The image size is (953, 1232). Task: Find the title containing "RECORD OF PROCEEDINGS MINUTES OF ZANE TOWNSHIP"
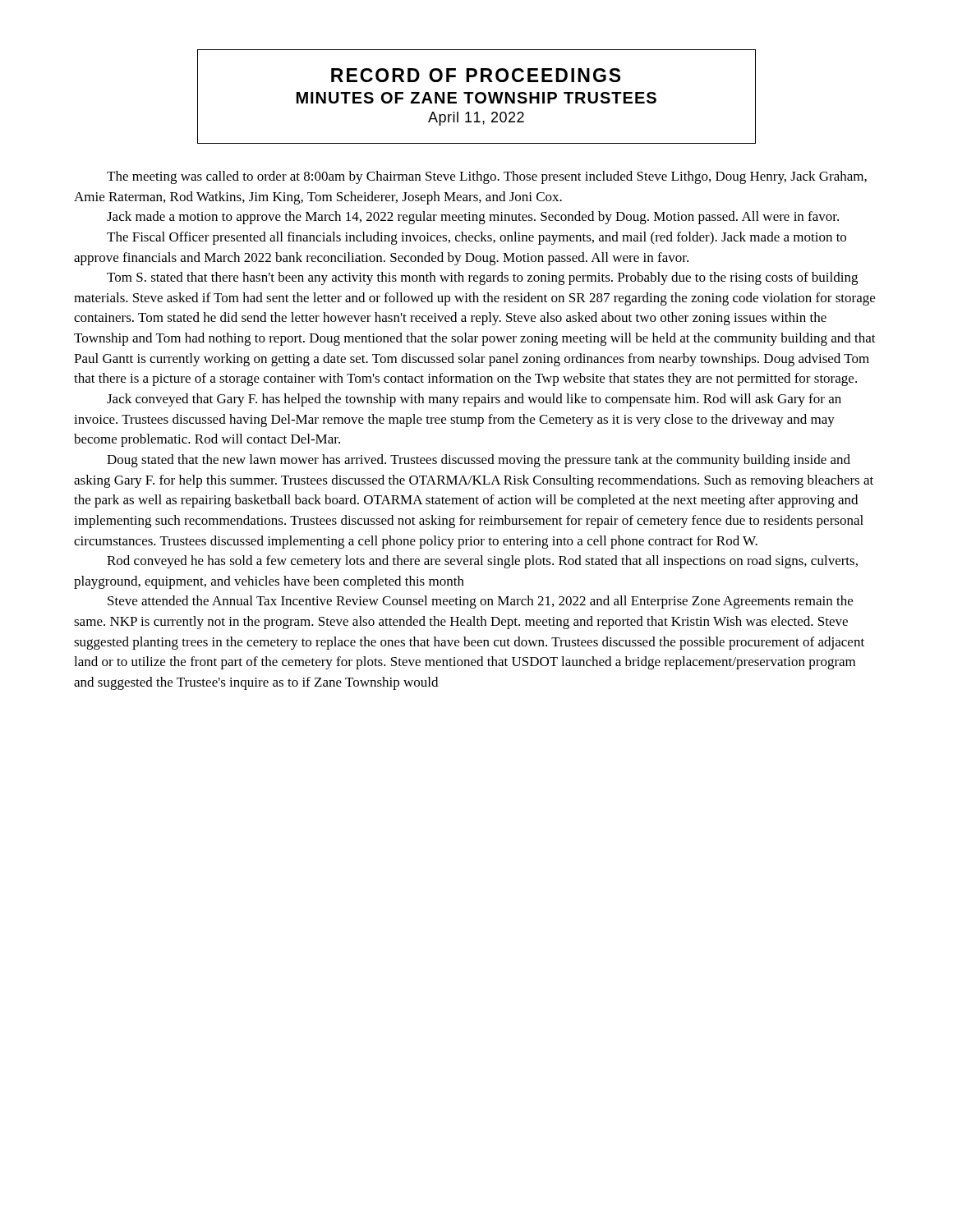click(476, 96)
